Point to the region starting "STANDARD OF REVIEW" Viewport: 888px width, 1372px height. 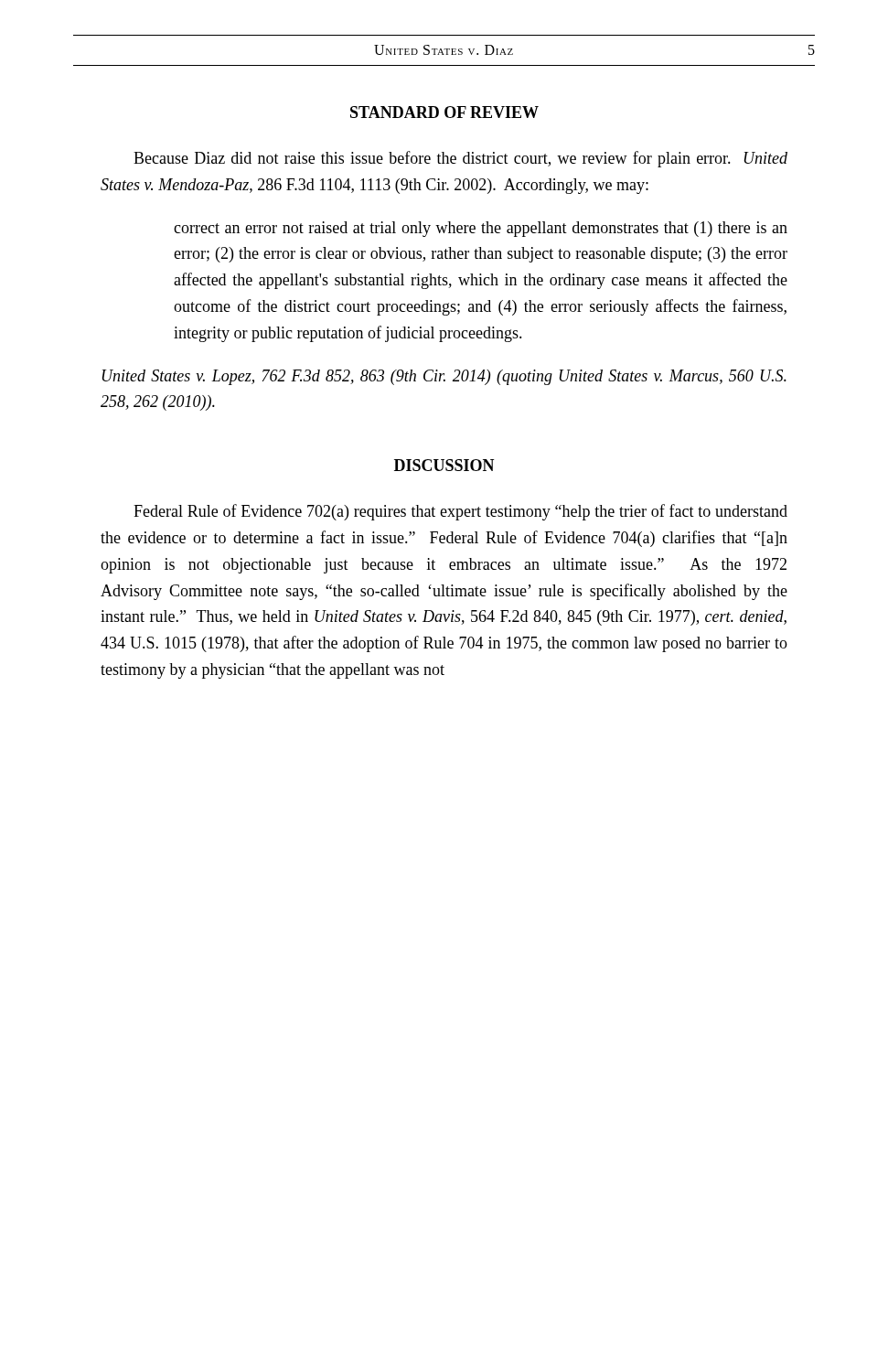coord(444,113)
